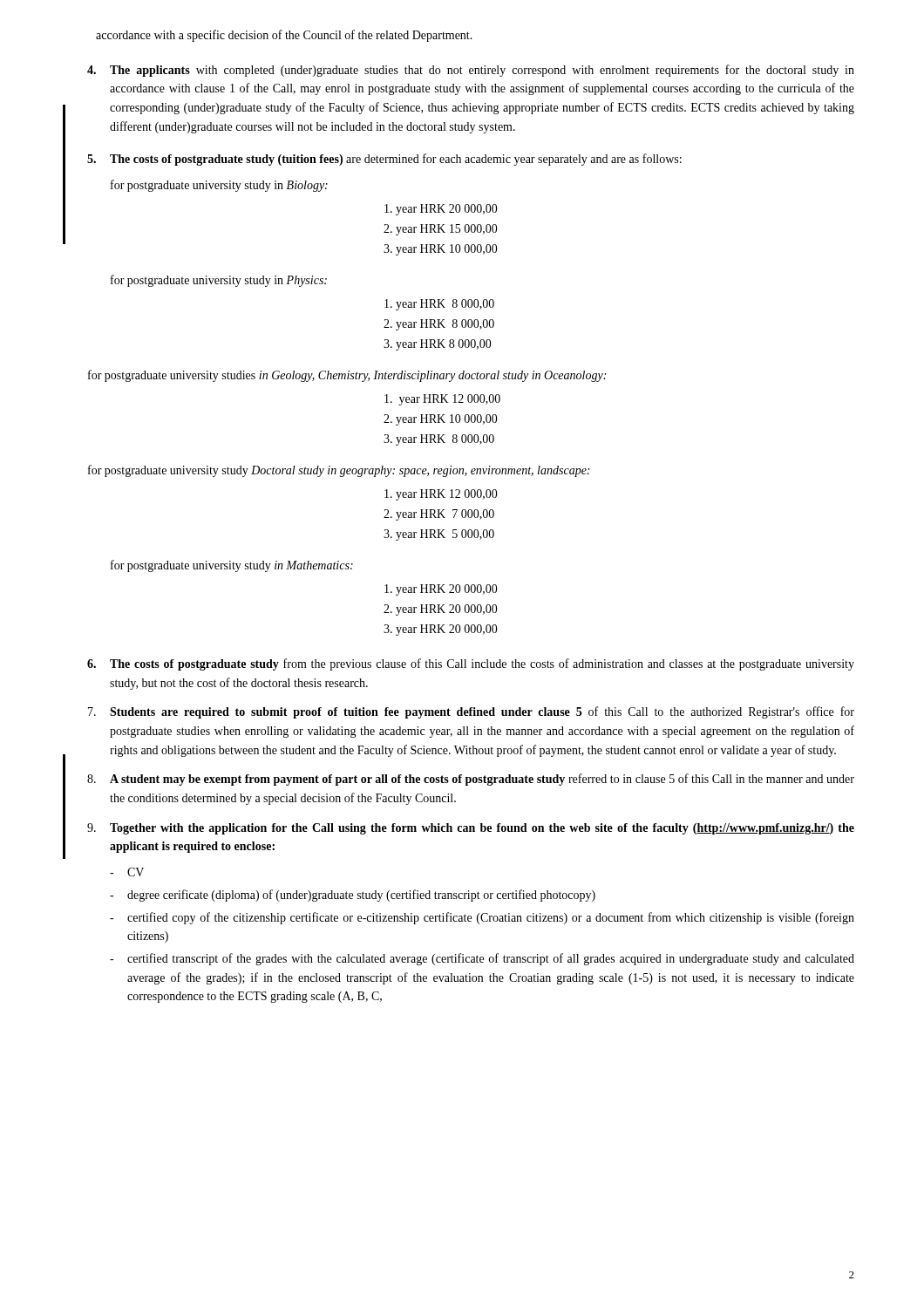Click the passage that begins "8. A student may be exempt"
This screenshot has height=1308, width=924.
click(471, 789)
